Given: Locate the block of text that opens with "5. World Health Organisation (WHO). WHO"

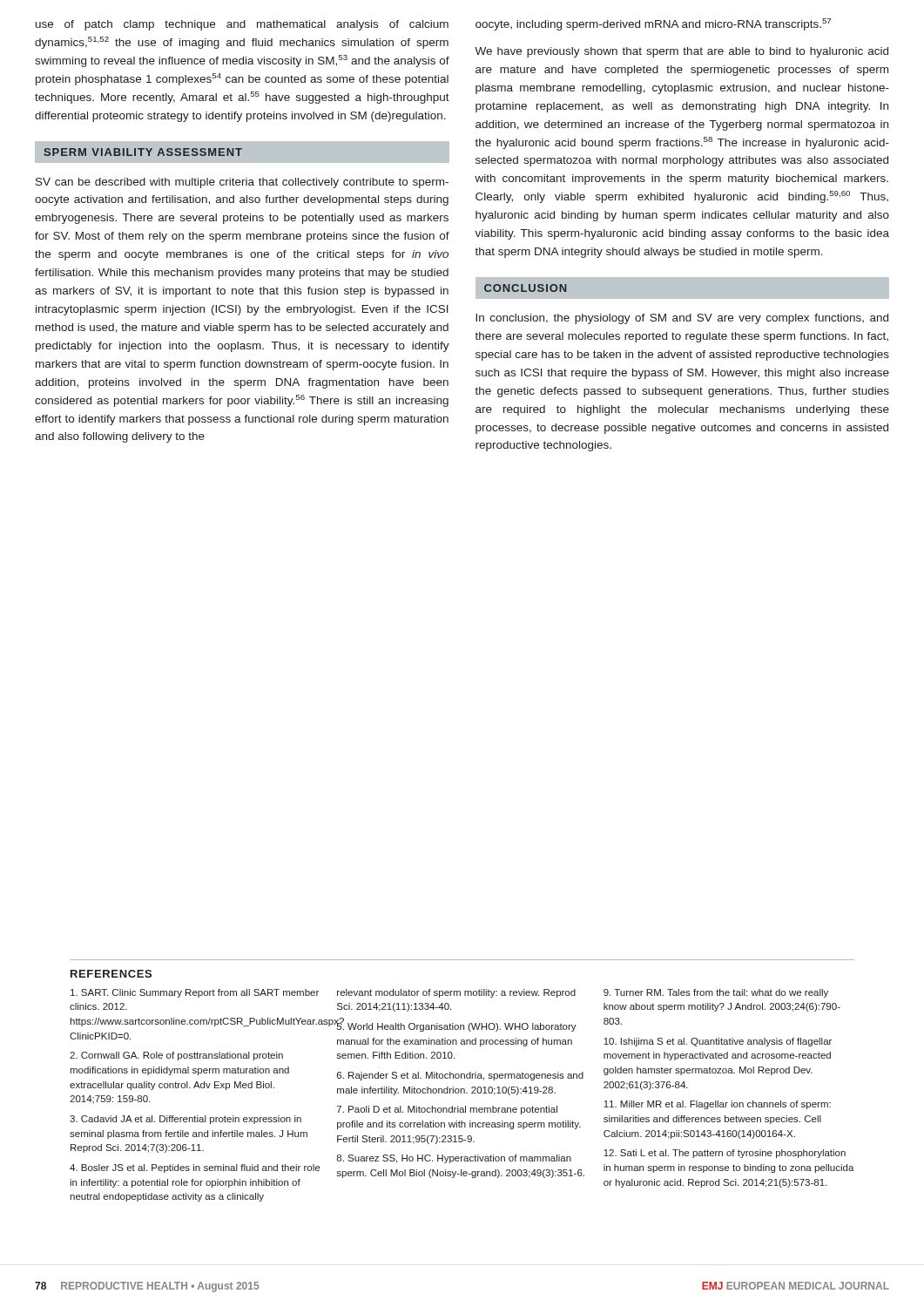Looking at the screenshot, I should pos(462,1041).
